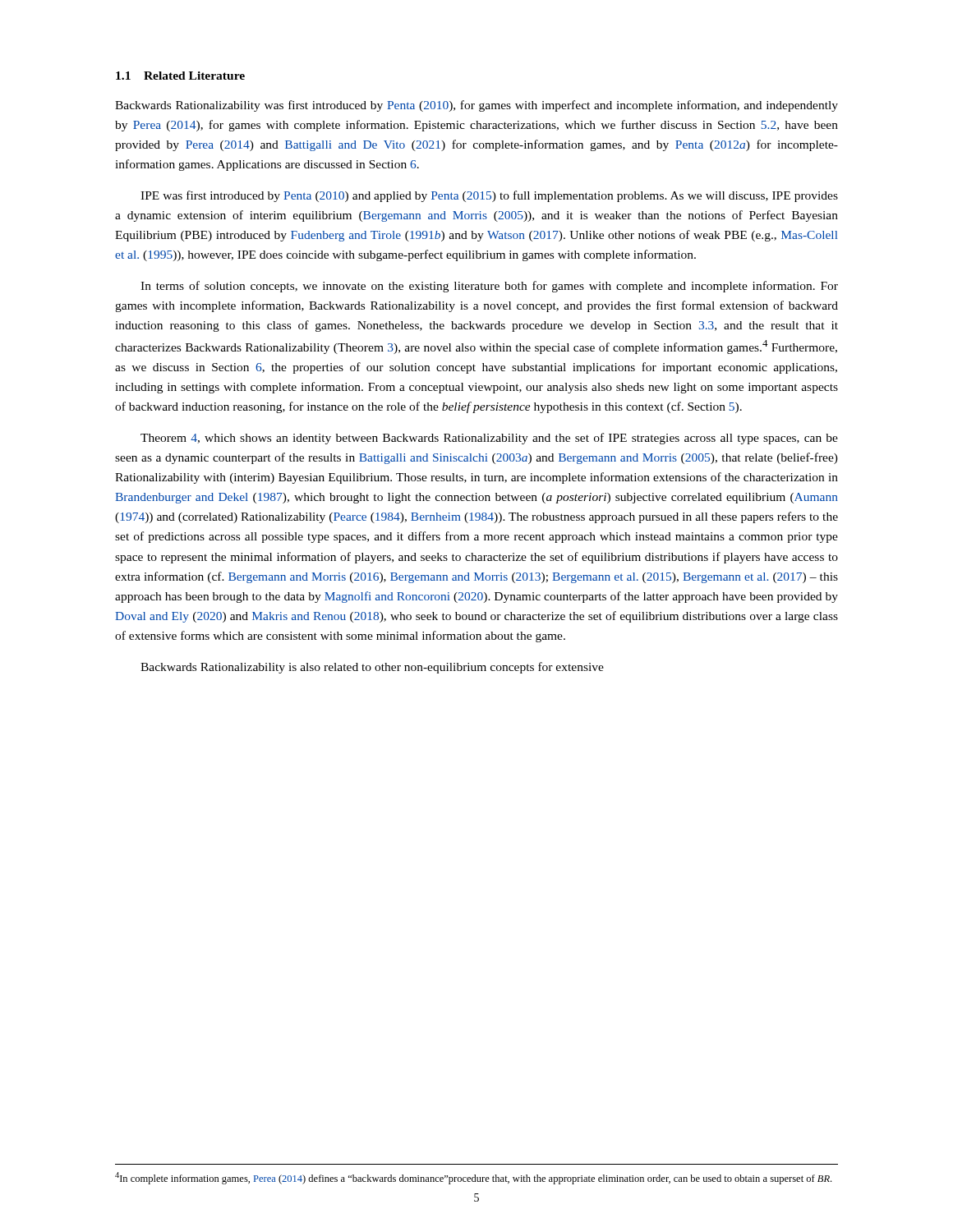Find the element starting "Backwards Rationalizability was first introduced"
953x1232 pixels.
[x=476, y=134]
